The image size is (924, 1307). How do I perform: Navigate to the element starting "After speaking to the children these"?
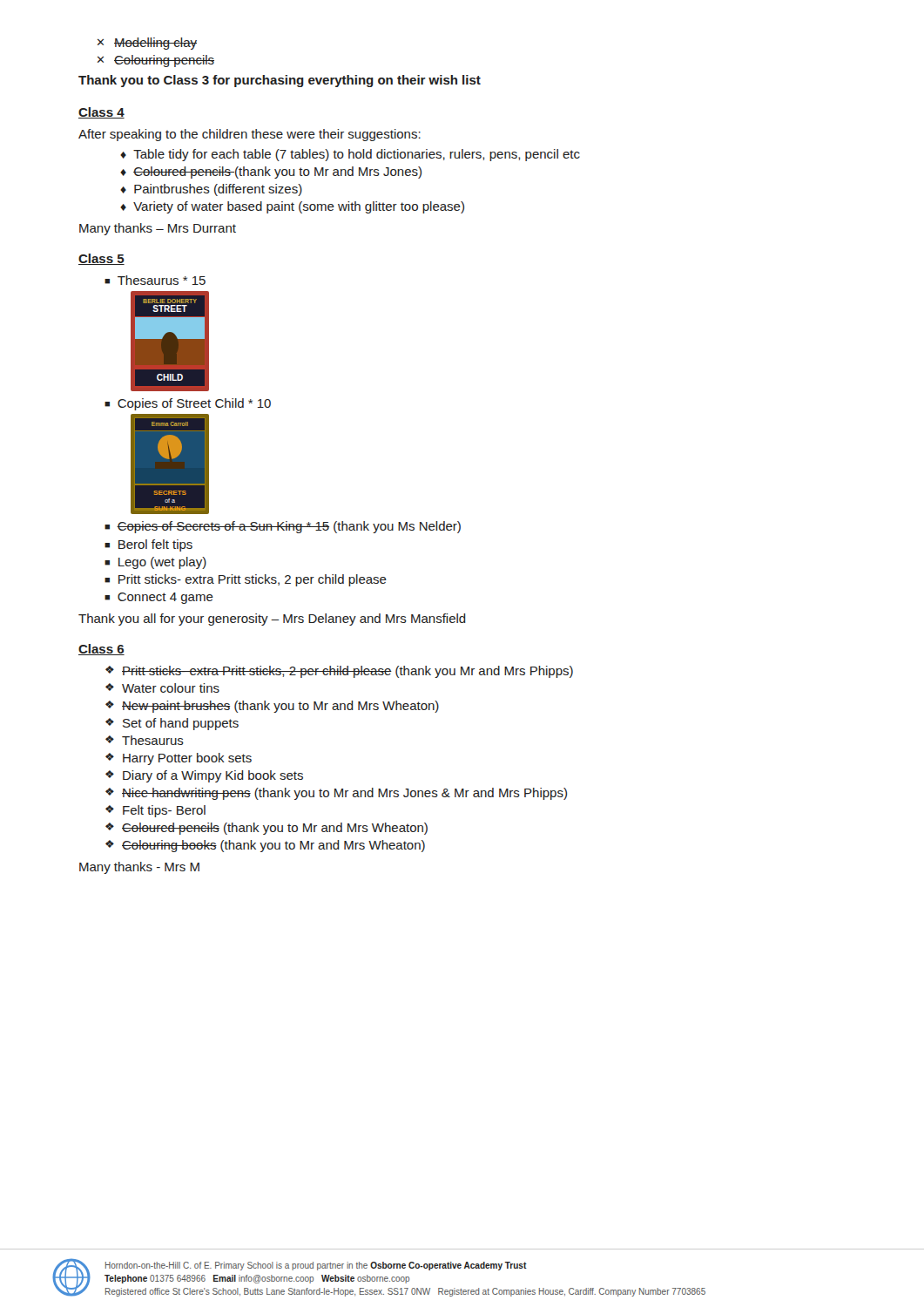[250, 134]
